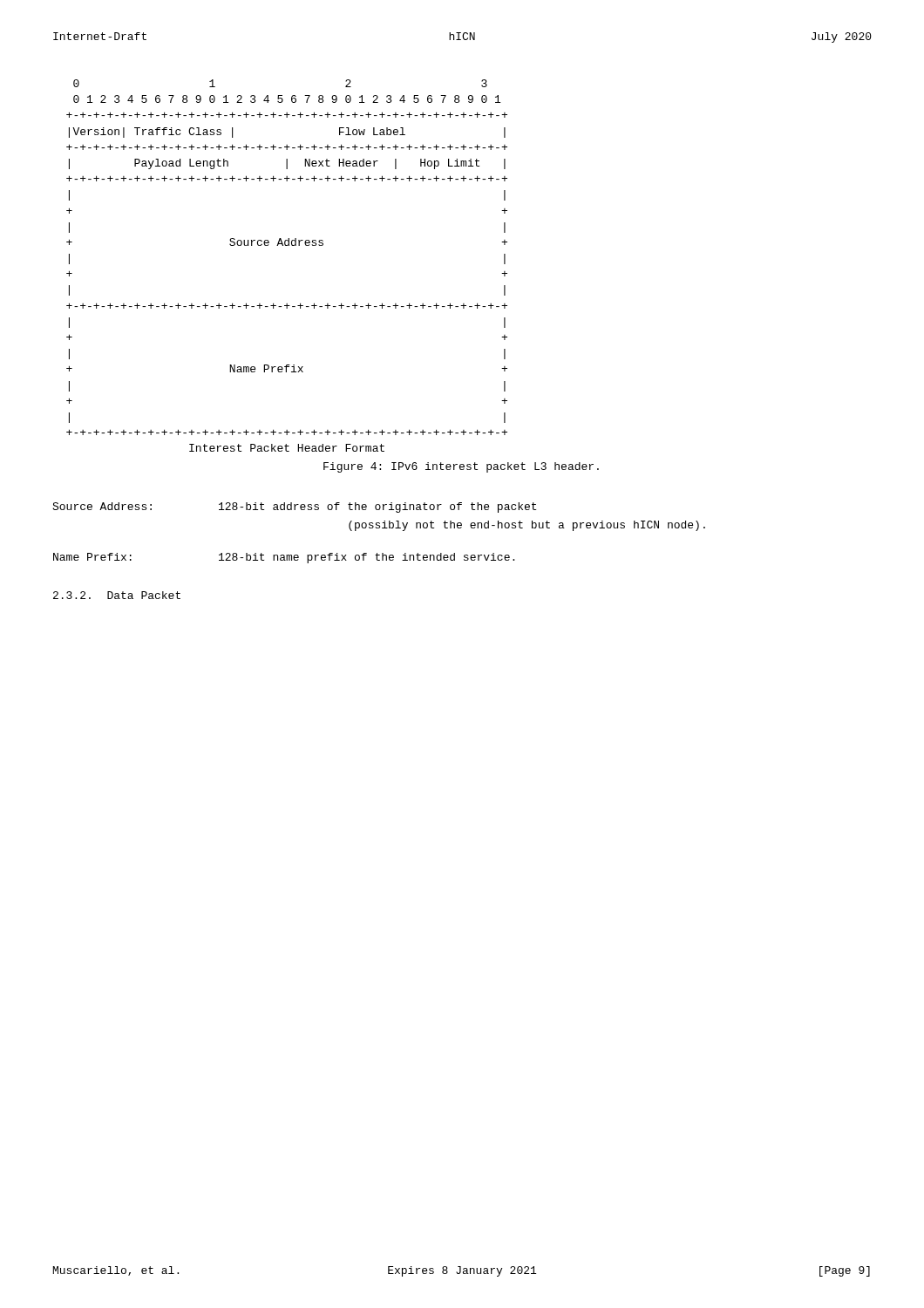Find the region starting "Source Address: 128-bit address of"

[x=462, y=517]
